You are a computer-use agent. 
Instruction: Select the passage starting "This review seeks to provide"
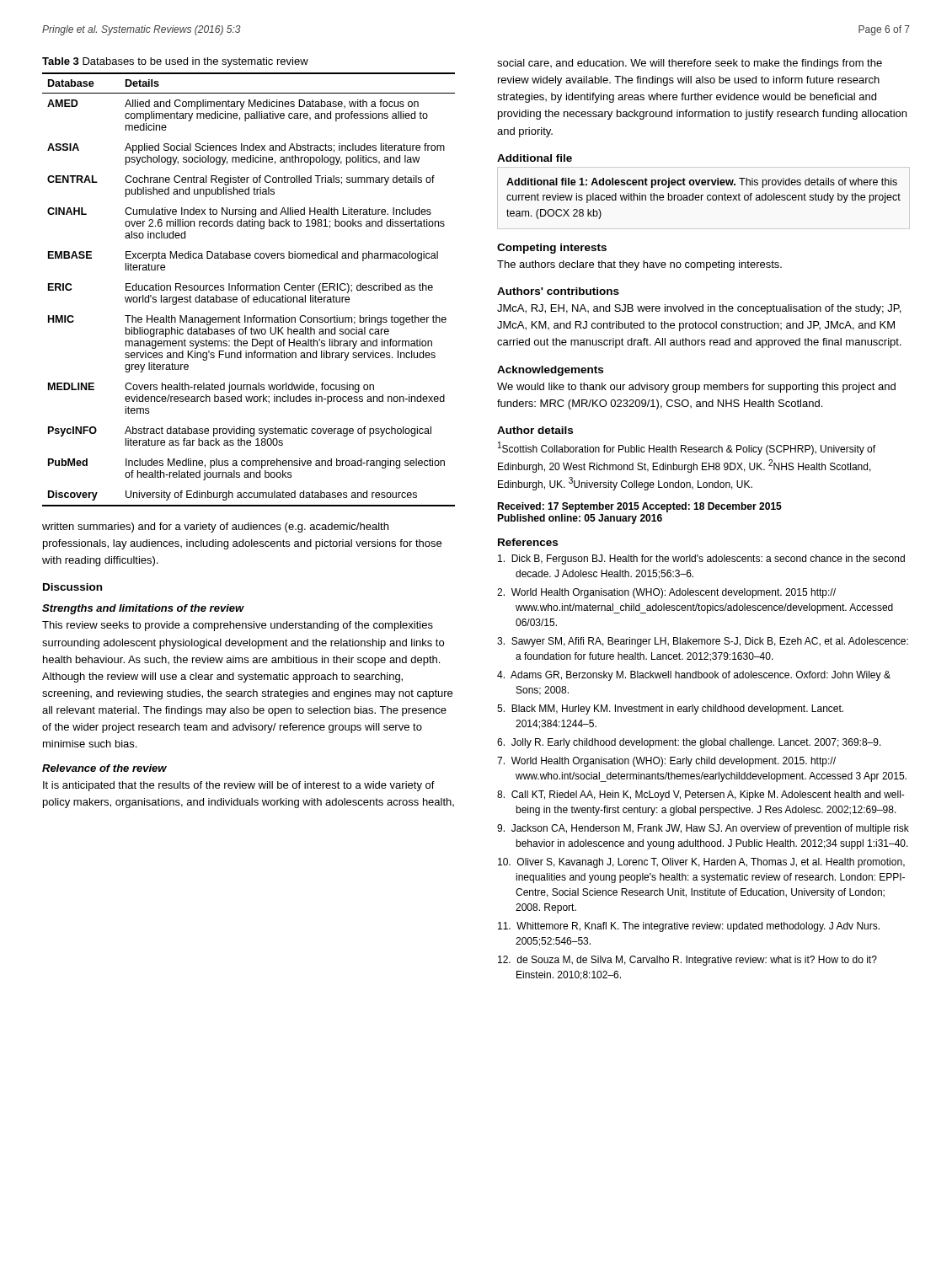coord(248,685)
